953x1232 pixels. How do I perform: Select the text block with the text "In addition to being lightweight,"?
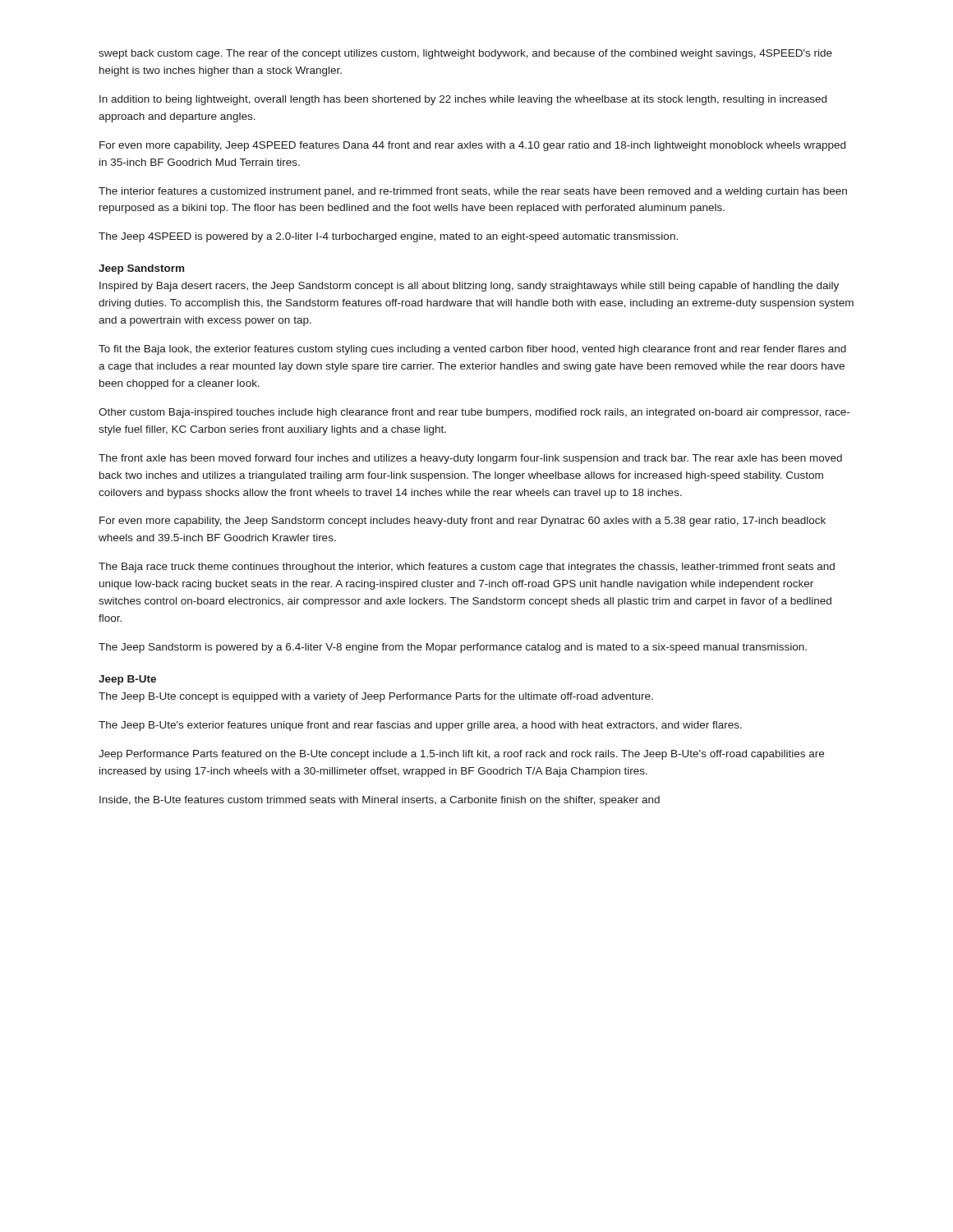pos(463,107)
